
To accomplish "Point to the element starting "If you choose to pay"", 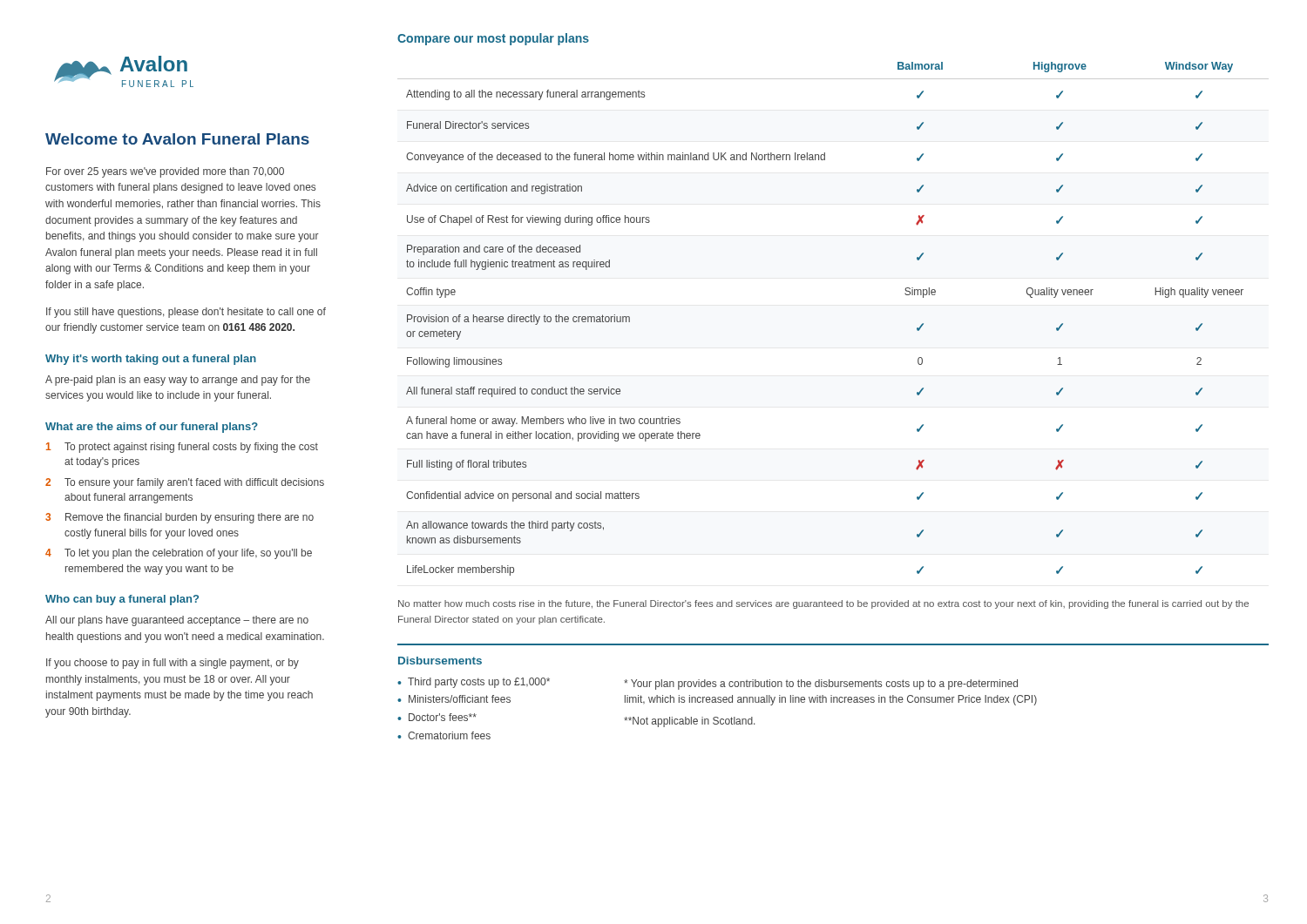I will point(179,687).
